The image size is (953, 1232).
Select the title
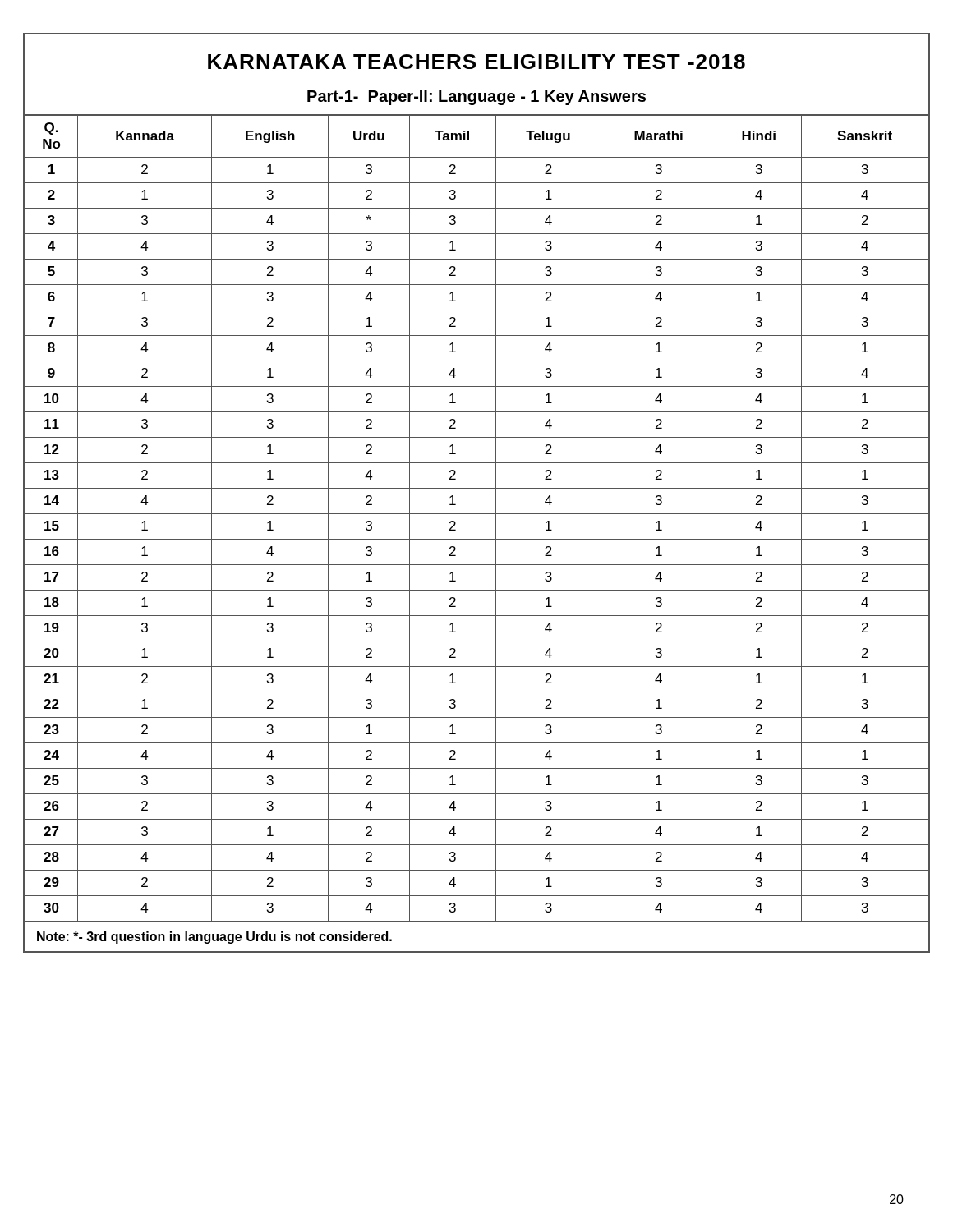(476, 62)
